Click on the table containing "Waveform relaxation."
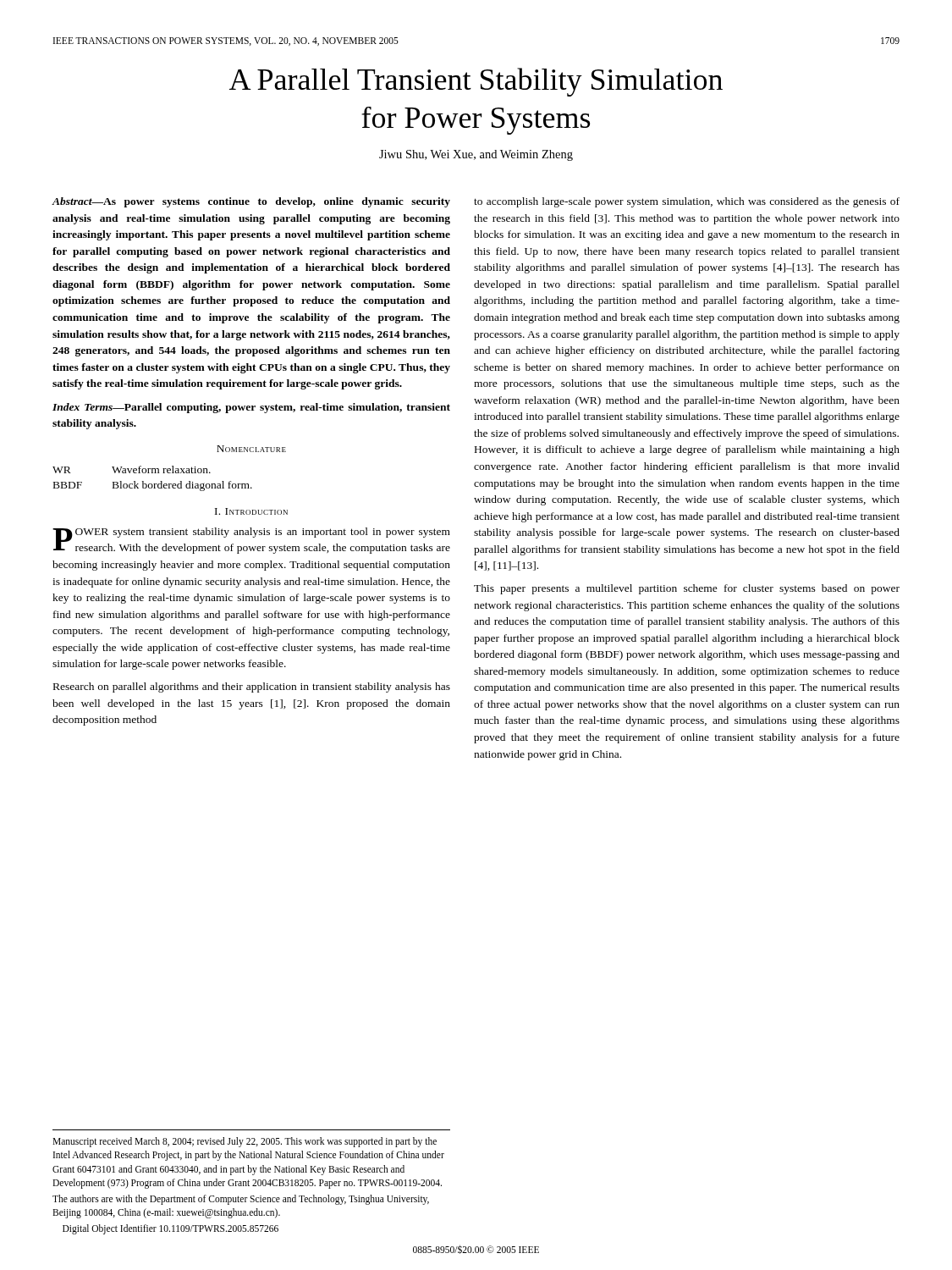This screenshot has width=952, height=1270. click(251, 477)
